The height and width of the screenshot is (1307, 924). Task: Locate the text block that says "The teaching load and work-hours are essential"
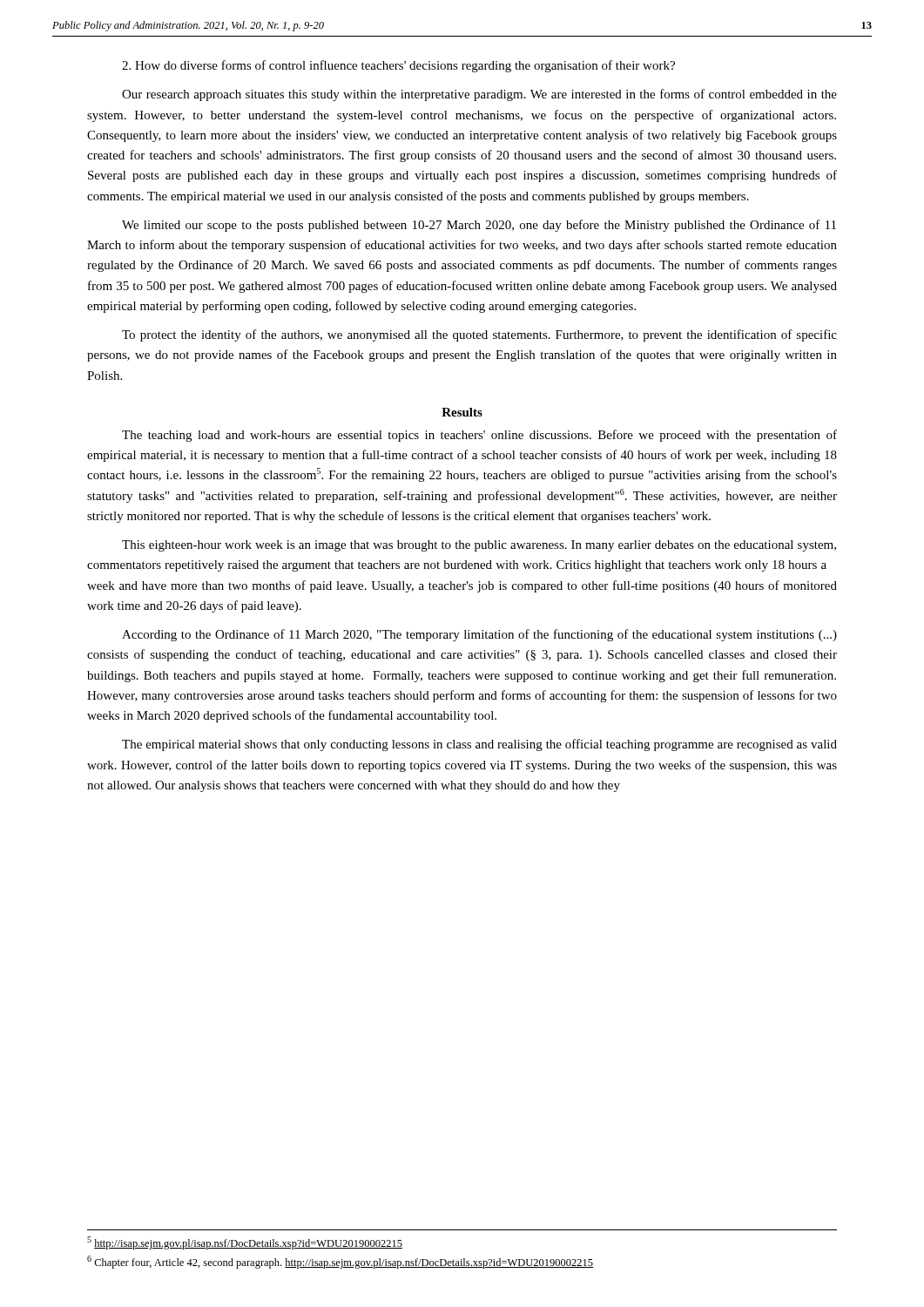click(462, 475)
